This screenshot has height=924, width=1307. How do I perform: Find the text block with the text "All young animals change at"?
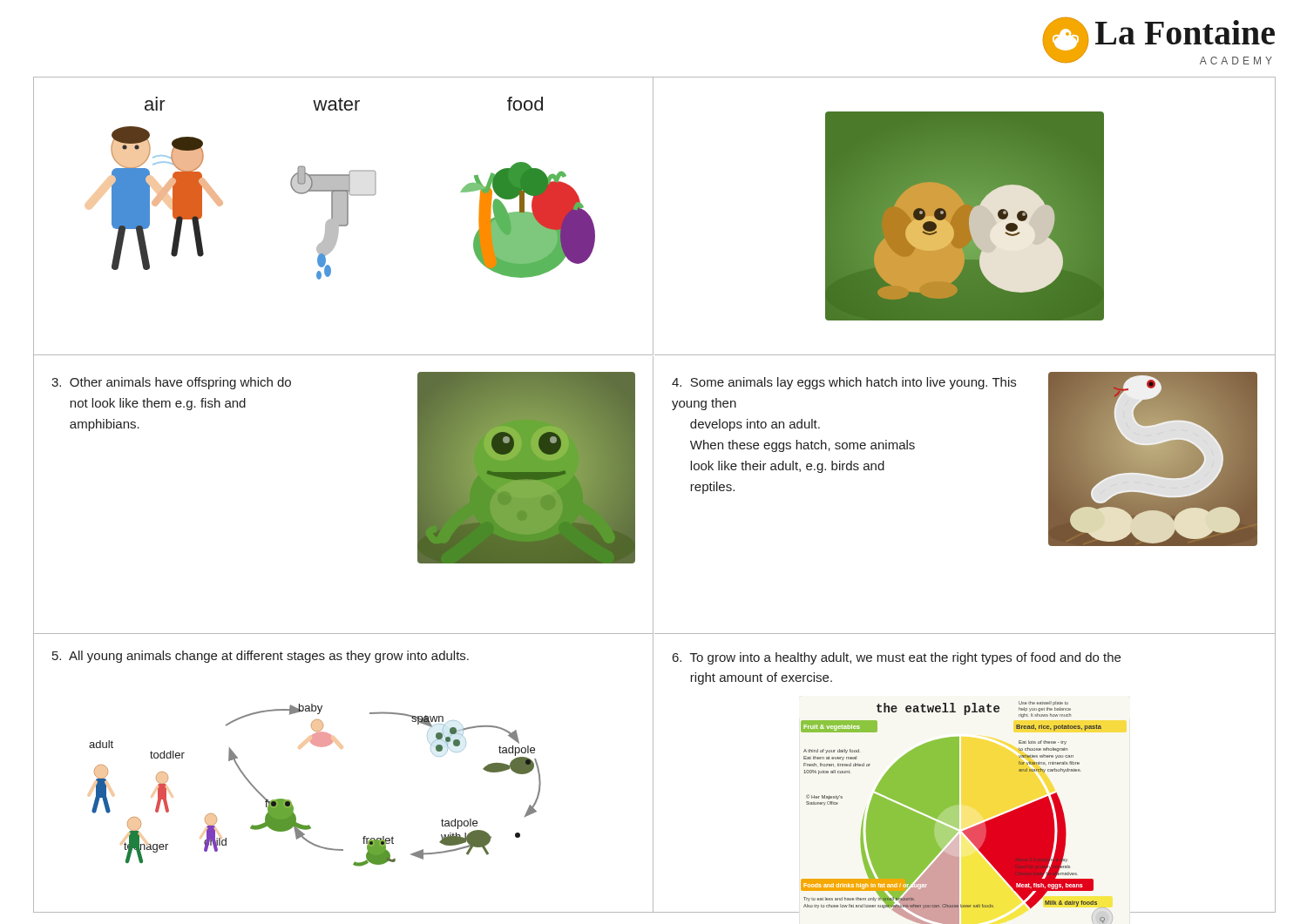coord(260,655)
